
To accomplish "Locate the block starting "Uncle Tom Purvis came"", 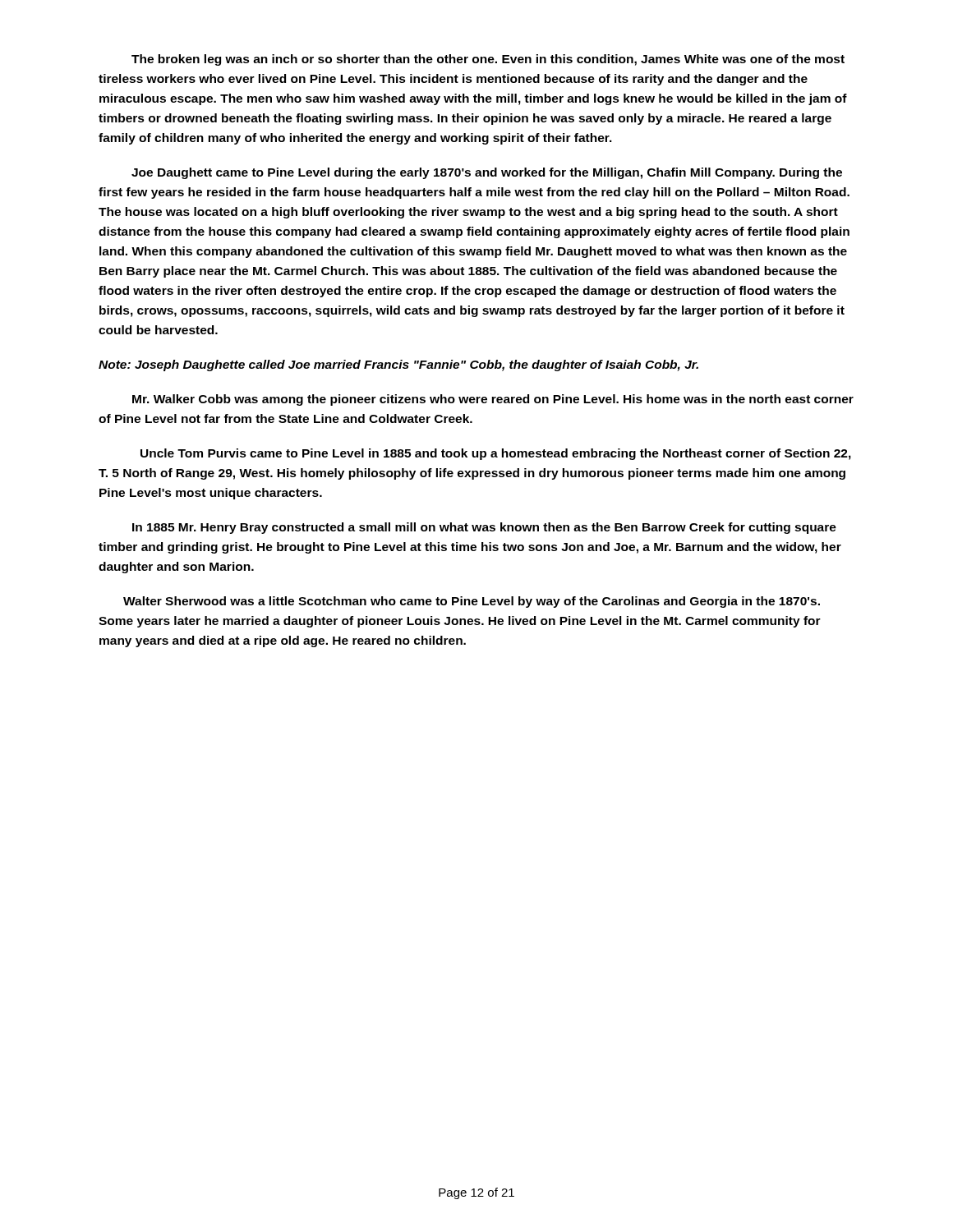I will click(x=476, y=473).
